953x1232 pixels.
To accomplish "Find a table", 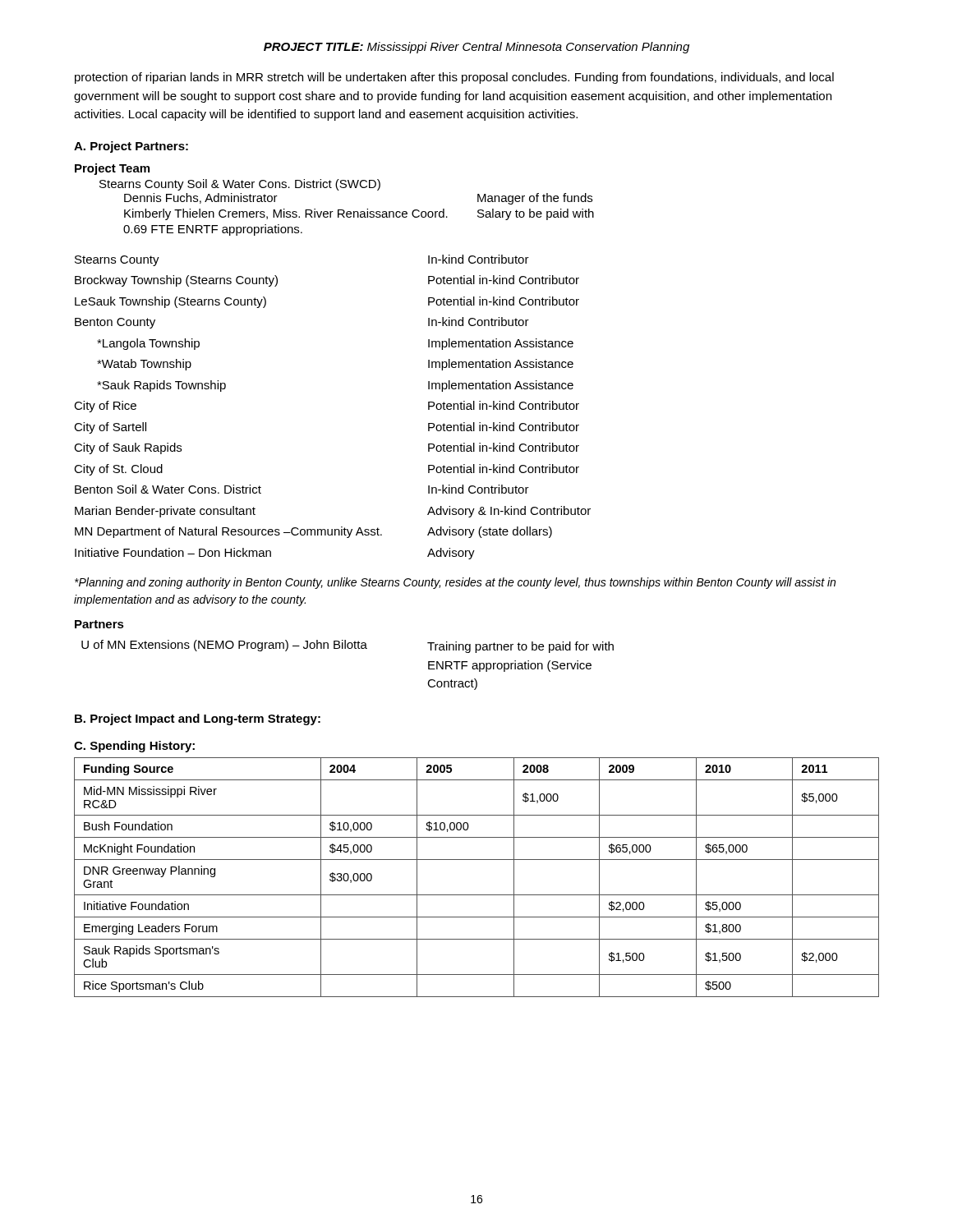I will [476, 877].
